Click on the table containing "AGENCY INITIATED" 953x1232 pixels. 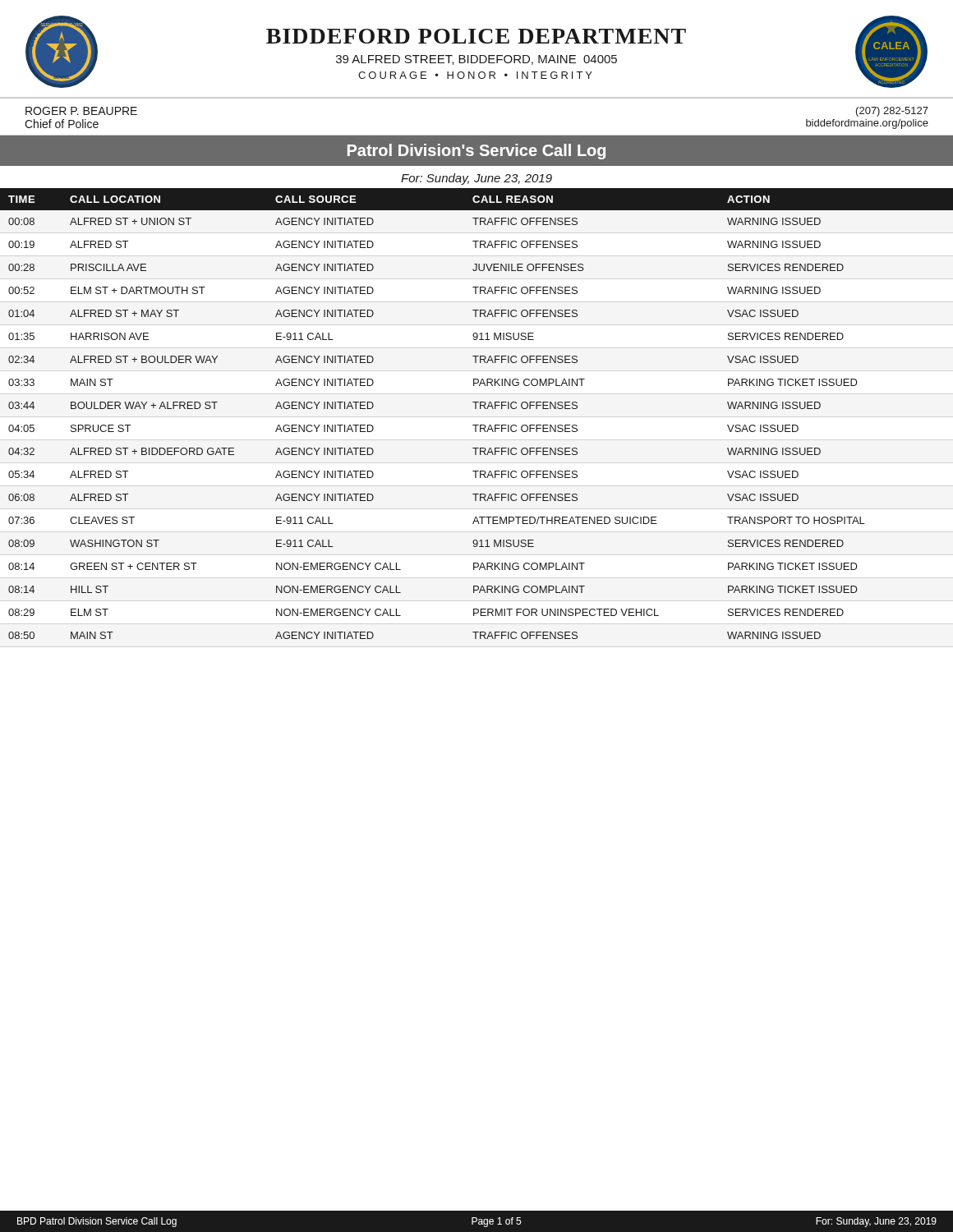(x=476, y=442)
